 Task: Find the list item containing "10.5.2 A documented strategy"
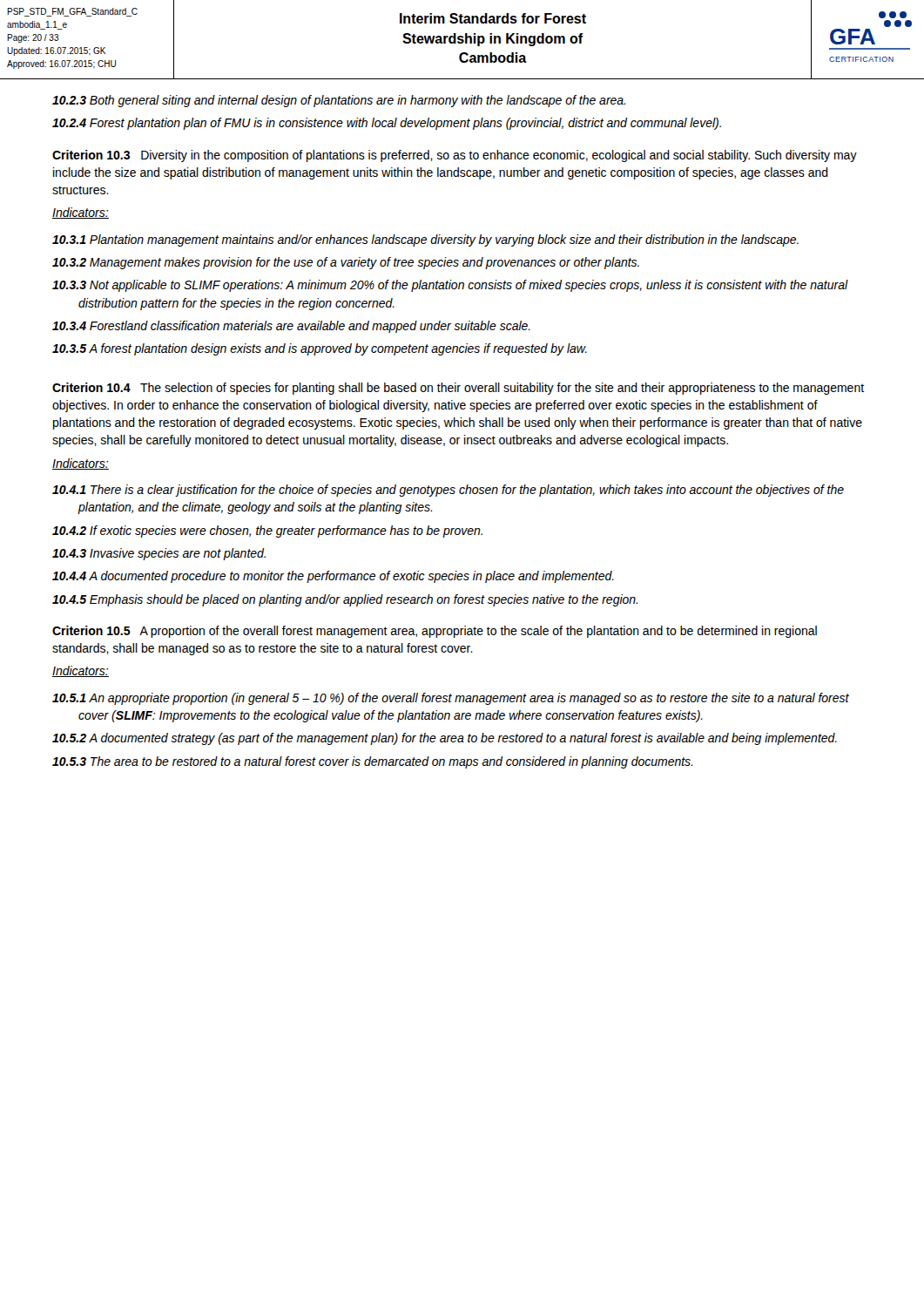(445, 738)
